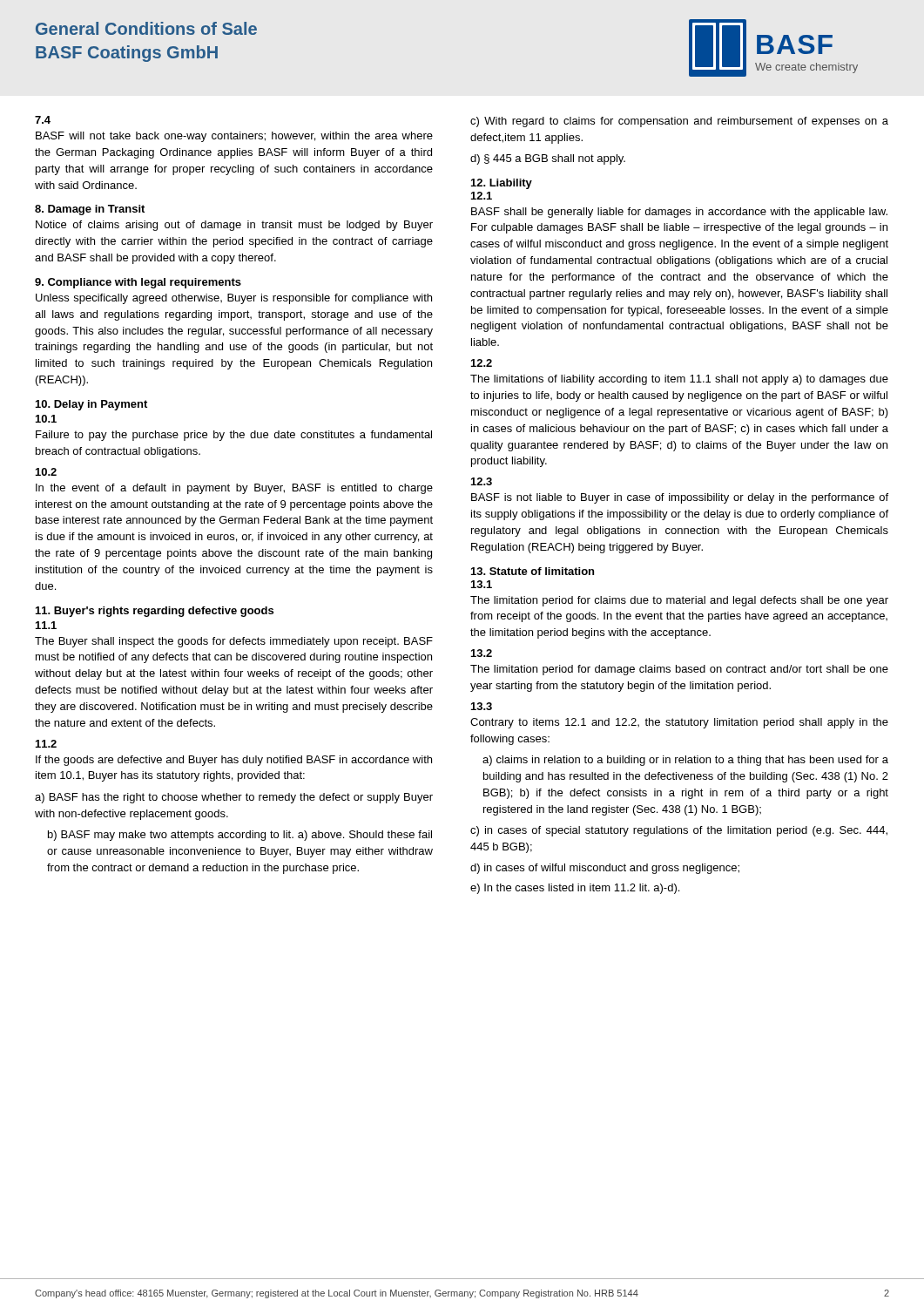Locate the text block that reads "Failure to pay the purchase"
Viewport: 924px width, 1307px height.
[x=234, y=443]
